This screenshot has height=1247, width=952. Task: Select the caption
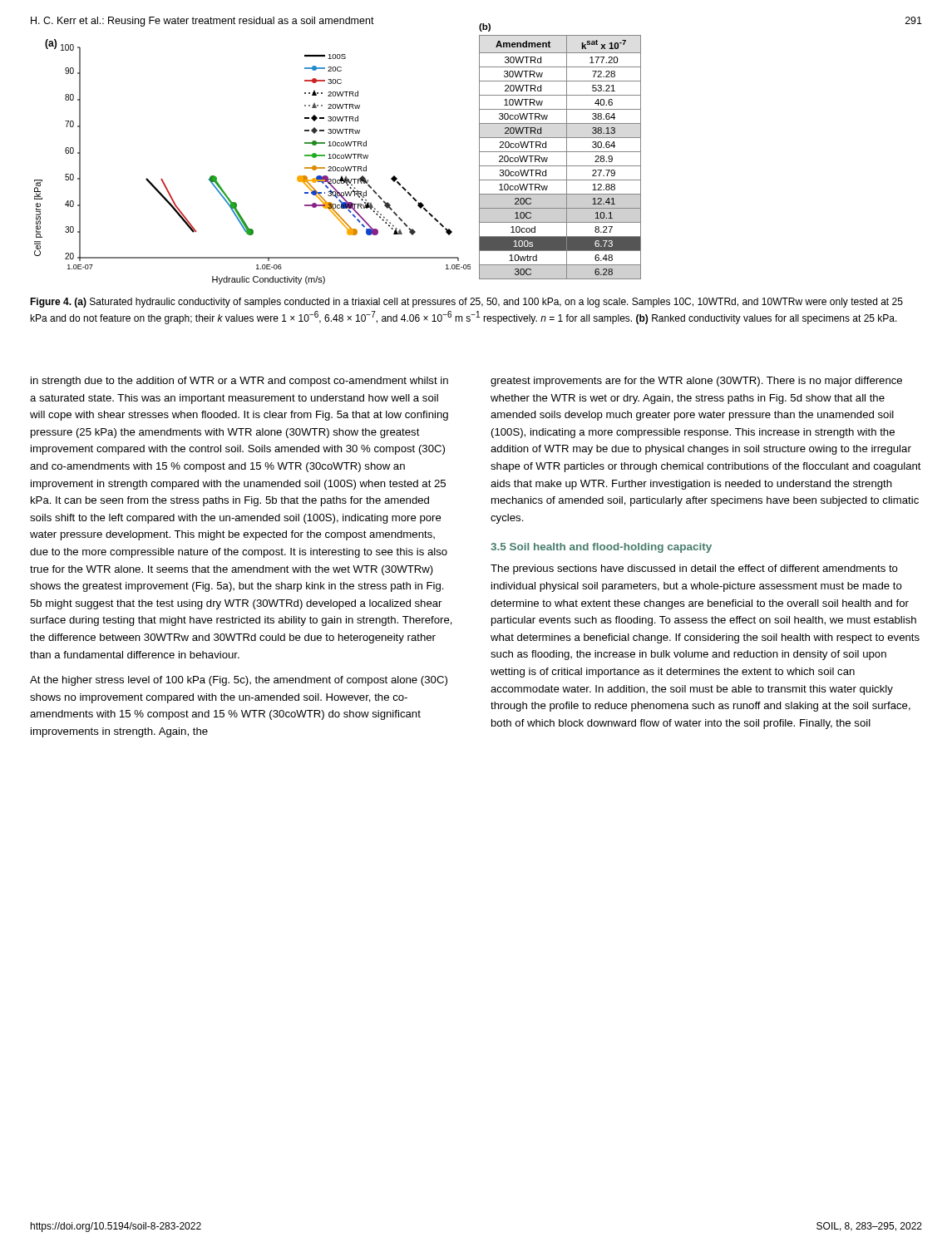(x=466, y=310)
